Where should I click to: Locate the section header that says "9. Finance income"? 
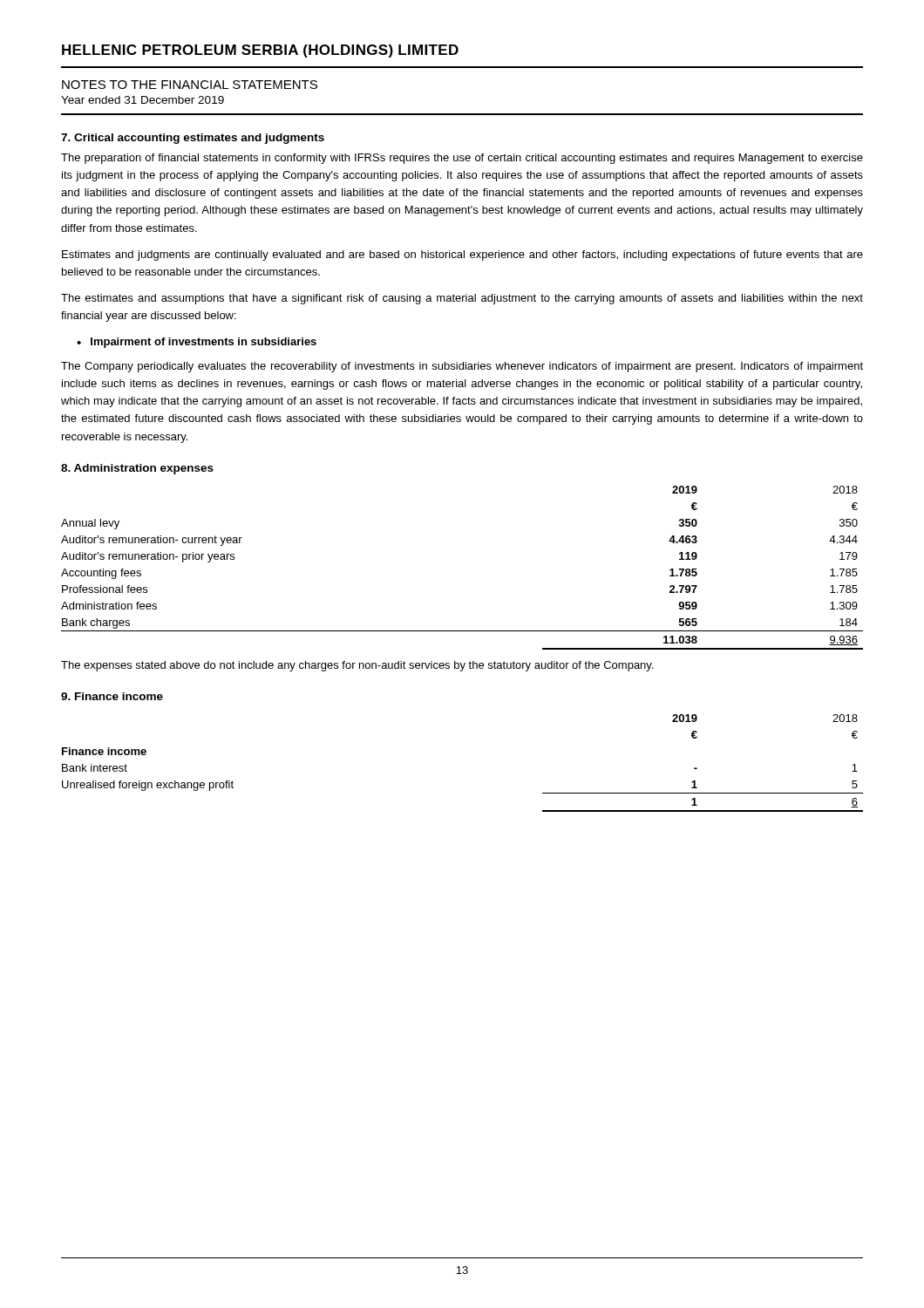tap(112, 696)
